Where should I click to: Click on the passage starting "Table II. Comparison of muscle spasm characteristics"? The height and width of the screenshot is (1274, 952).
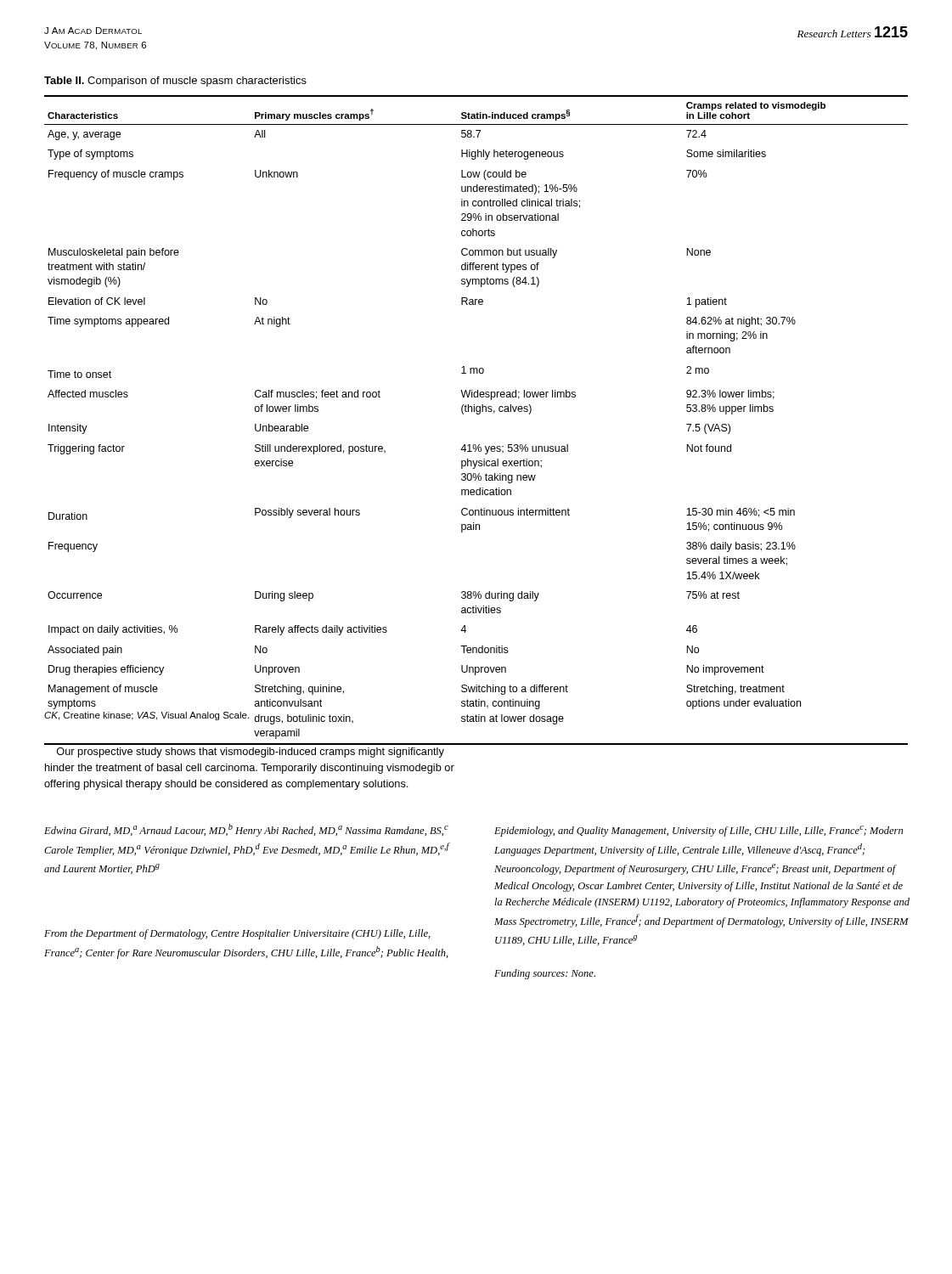[x=175, y=80]
